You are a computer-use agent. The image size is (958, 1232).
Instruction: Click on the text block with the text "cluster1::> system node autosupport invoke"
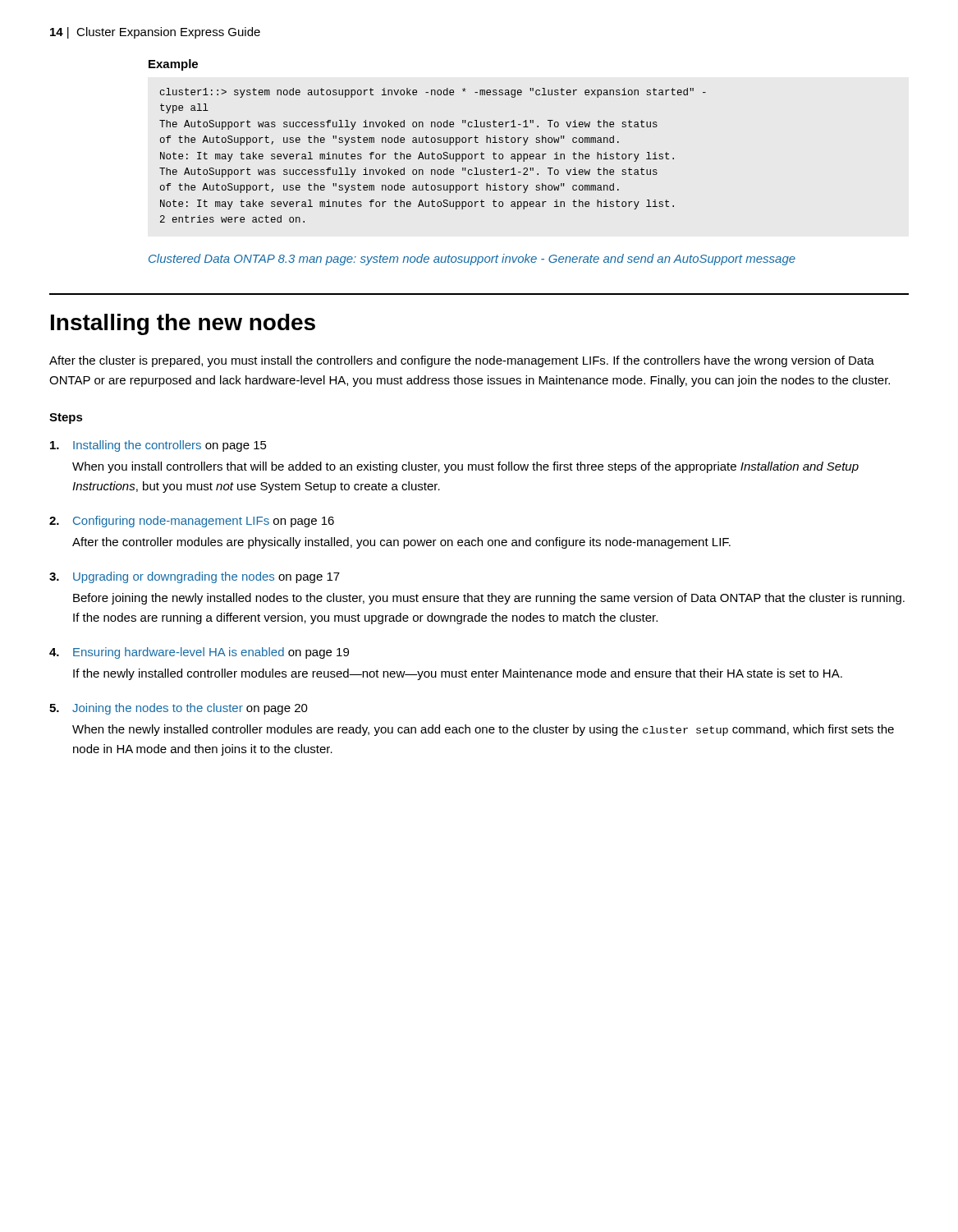[433, 156]
